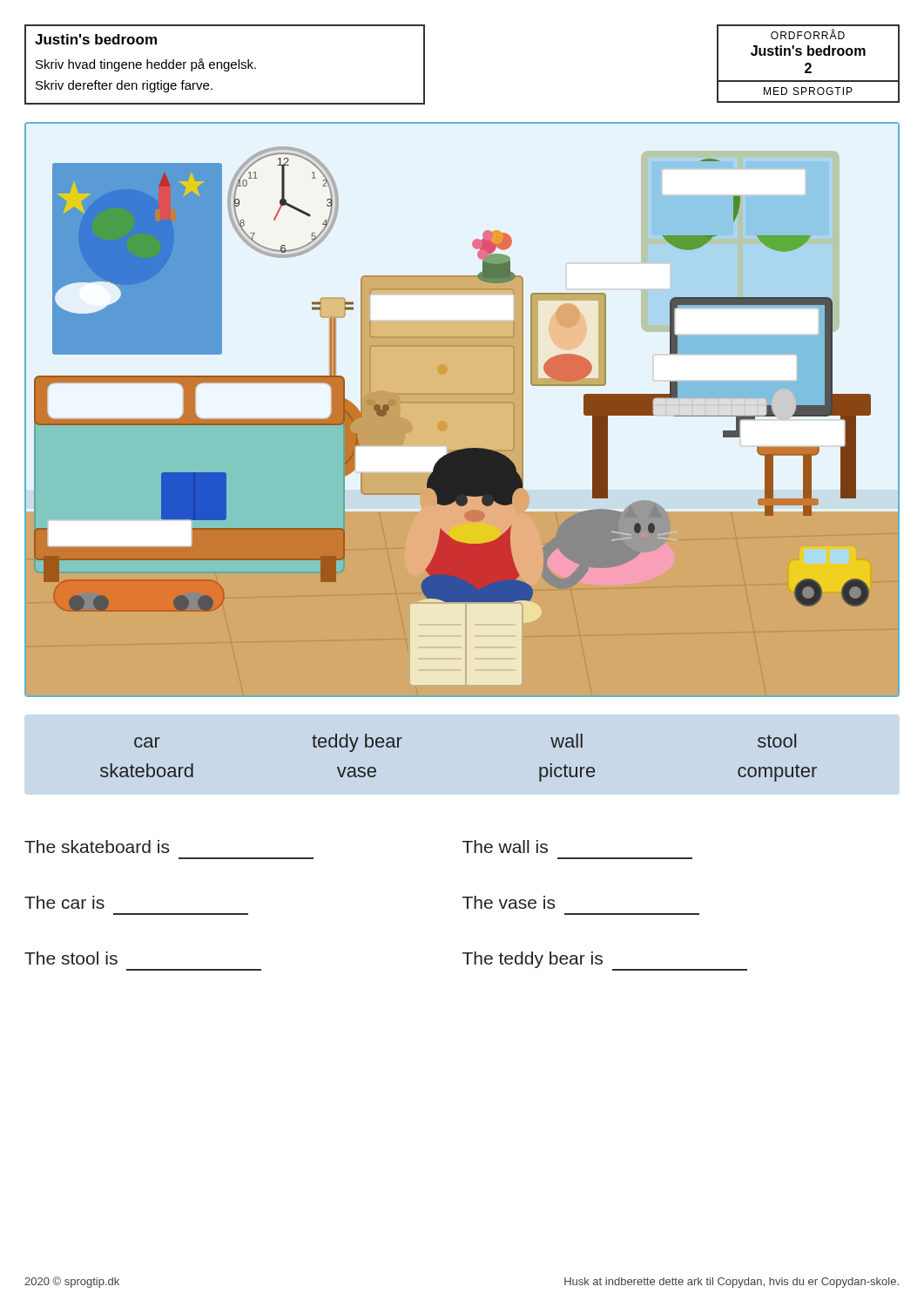Locate the text block starting "car teddy bear wall stool skateboard vase"
The height and width of the screenshot is (1307, 924).
(148, 743)
